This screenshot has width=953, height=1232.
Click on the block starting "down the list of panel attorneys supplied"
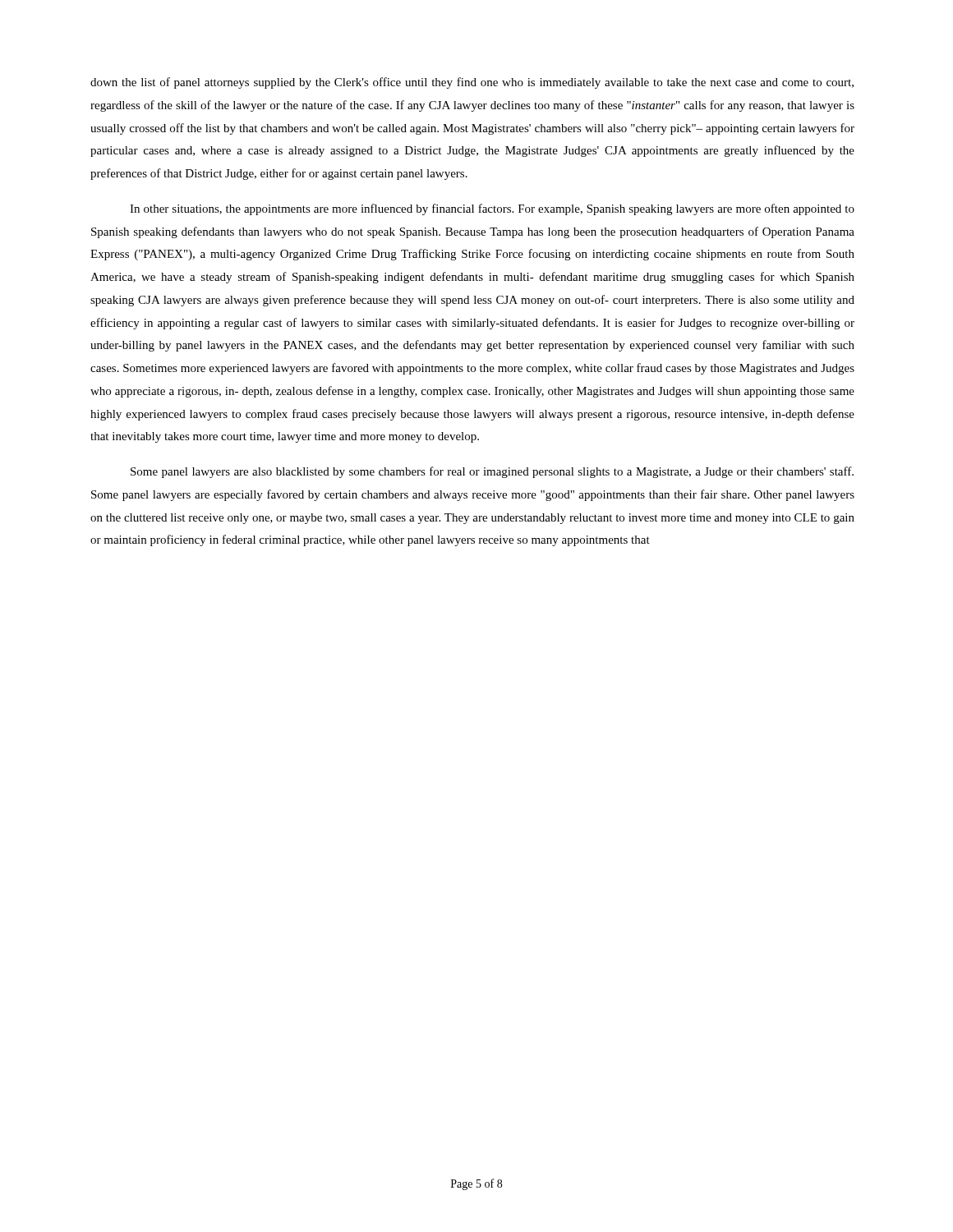472,128
